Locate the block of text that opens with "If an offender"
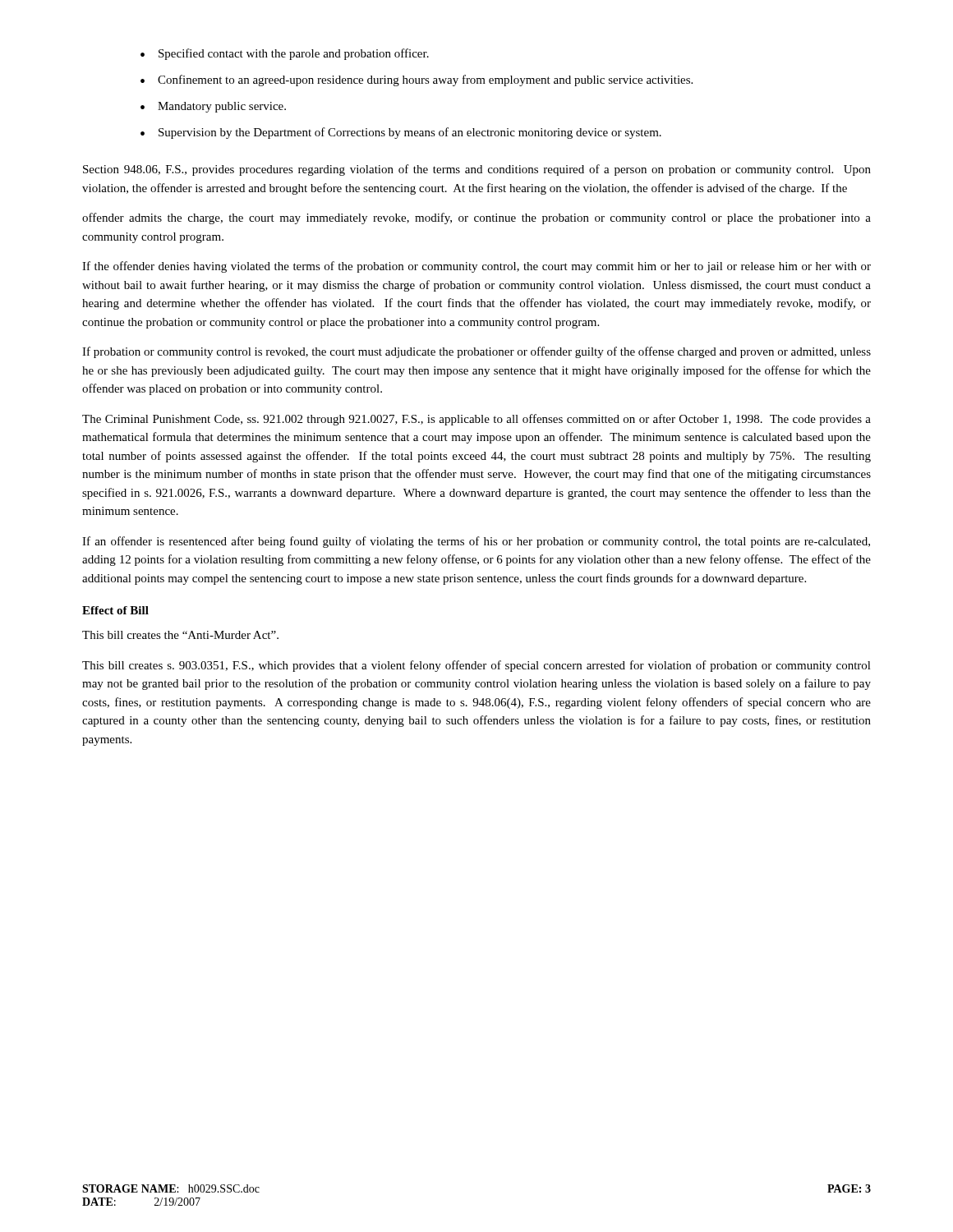The width and height of the screenshot is (953, 1232). (x=476, y=559)
